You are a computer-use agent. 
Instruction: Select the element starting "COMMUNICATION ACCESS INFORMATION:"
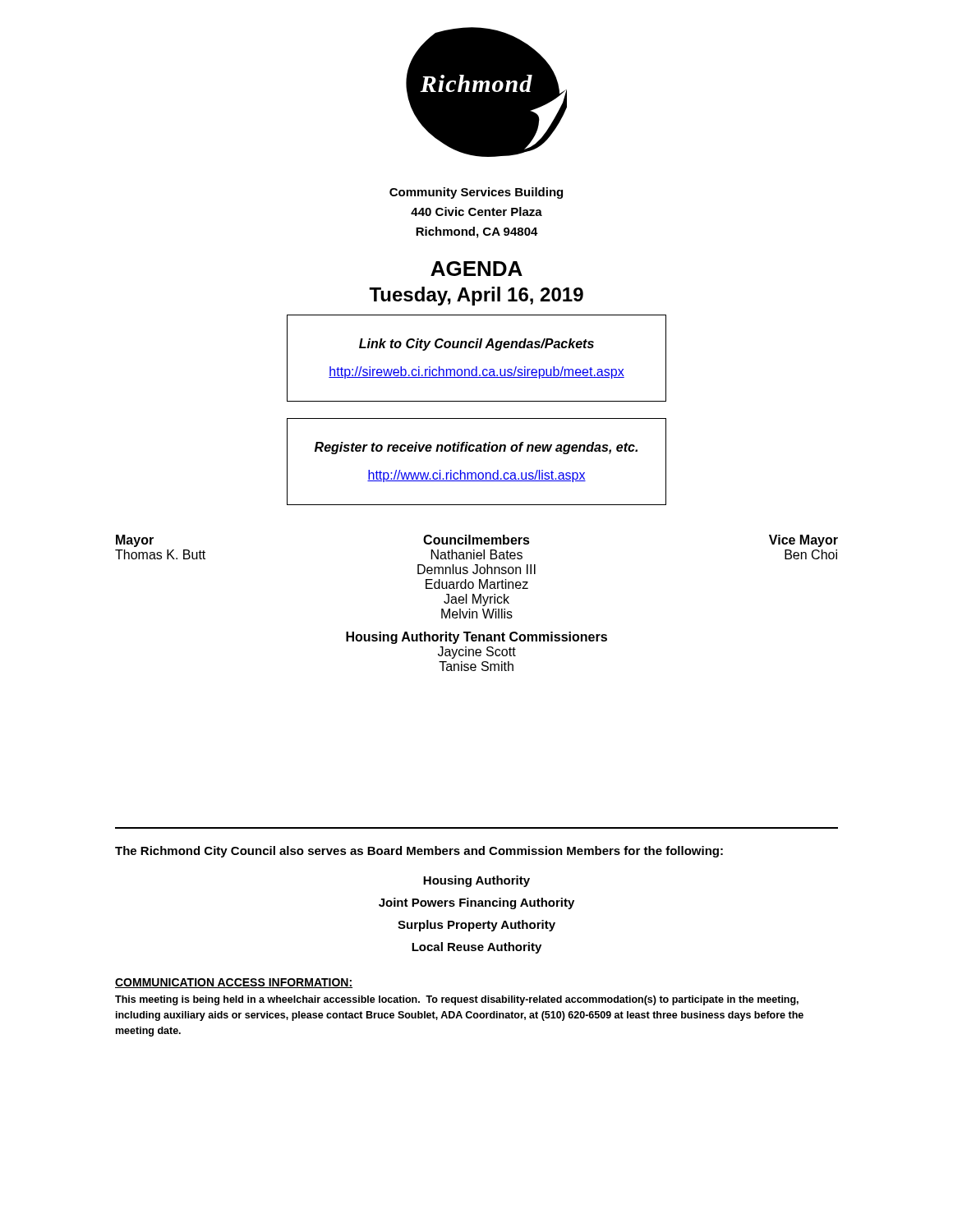pos(234,982)
